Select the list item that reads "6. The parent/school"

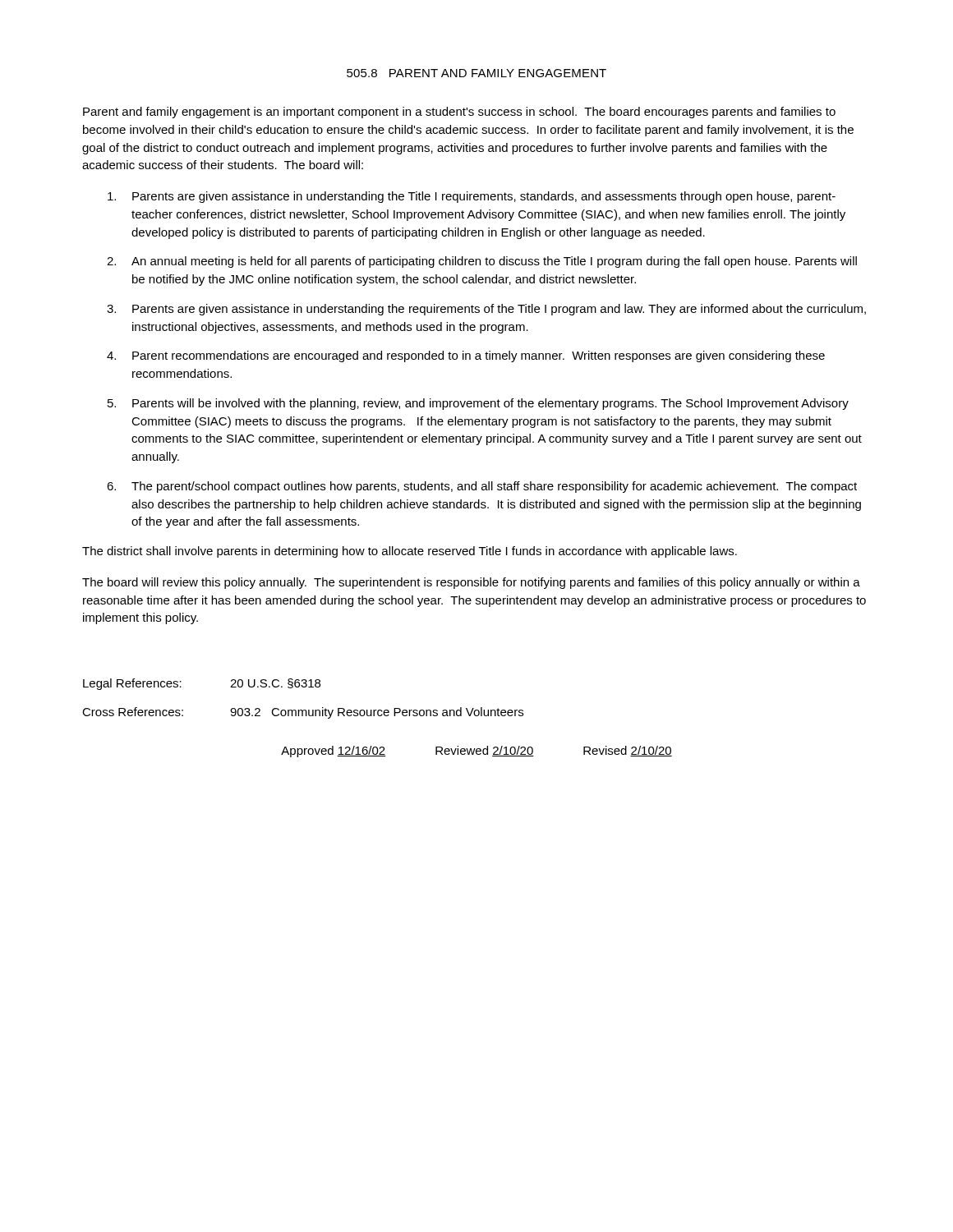click(489, 504)
